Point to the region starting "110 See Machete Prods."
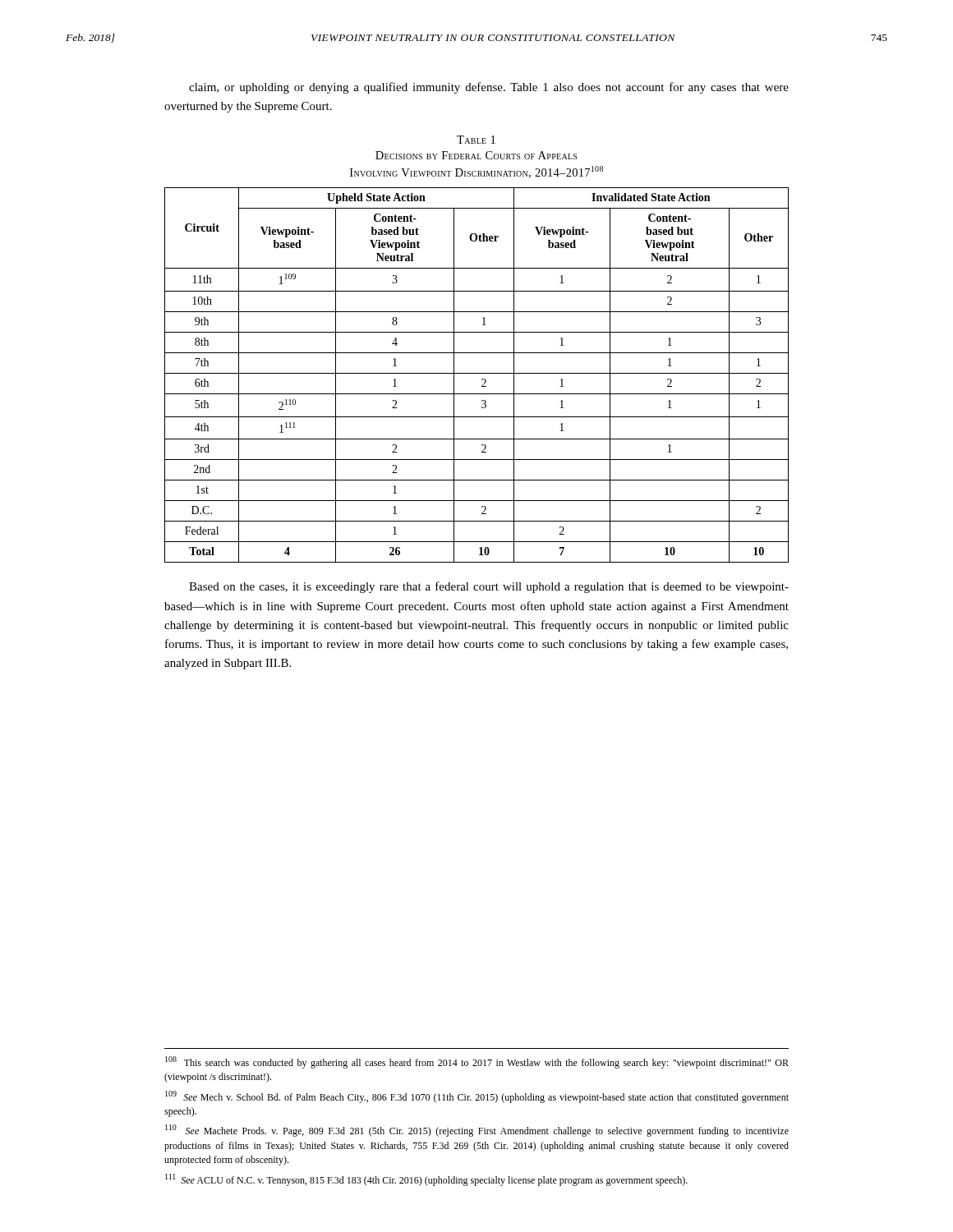Viewport: 953px width, 1232px height. tap(476, 1144)
